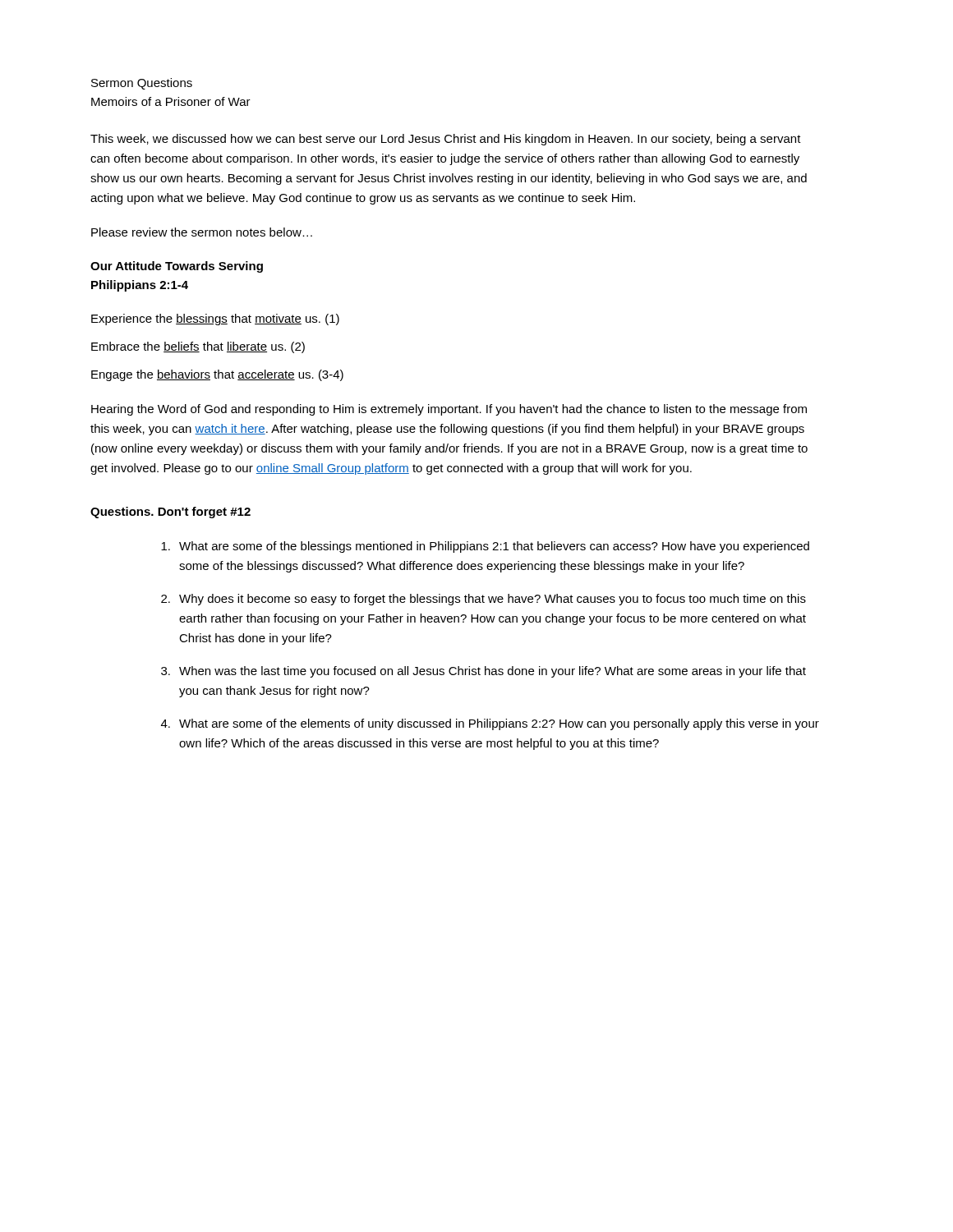
Task: Click where it says "Engage the behaviors that accelerate us. (3-4)"
Action: [x=217, y=374]
